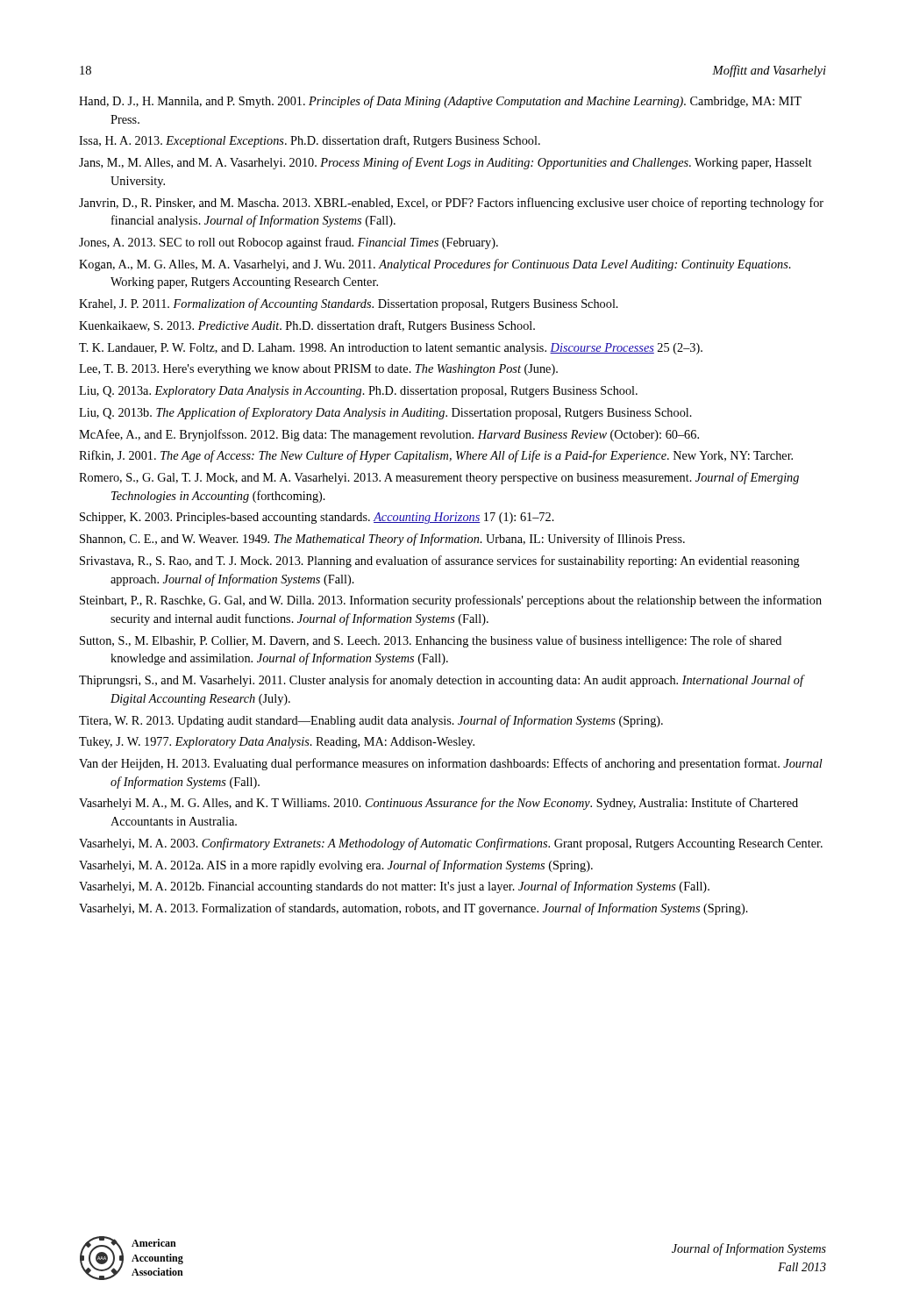Click on the text starting "Romero, S., G."
The height and width of the screenshot is (1316, 905).
tap(439, 486)
